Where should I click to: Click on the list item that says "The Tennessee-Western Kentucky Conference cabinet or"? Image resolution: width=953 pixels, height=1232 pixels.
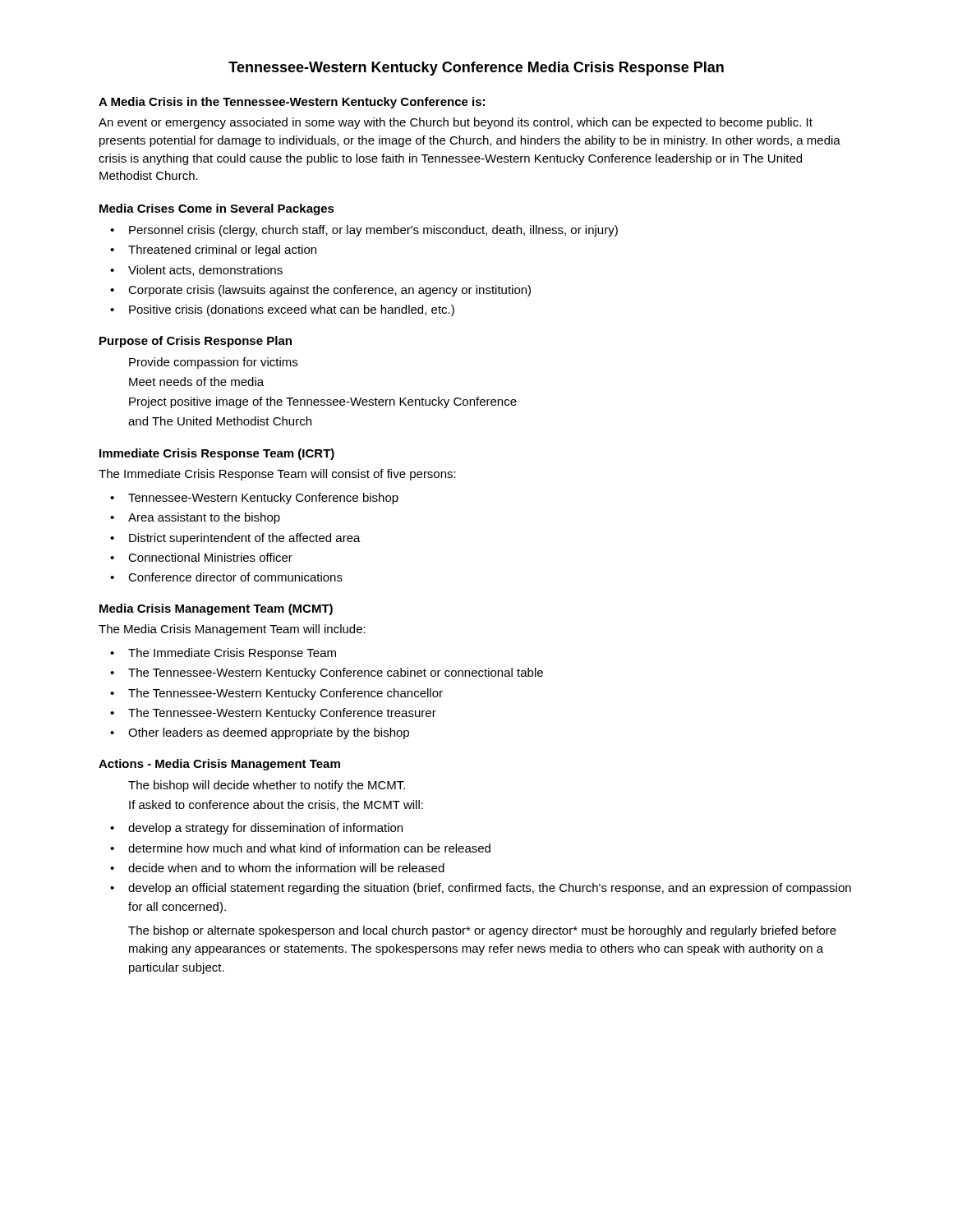[336, 672]
